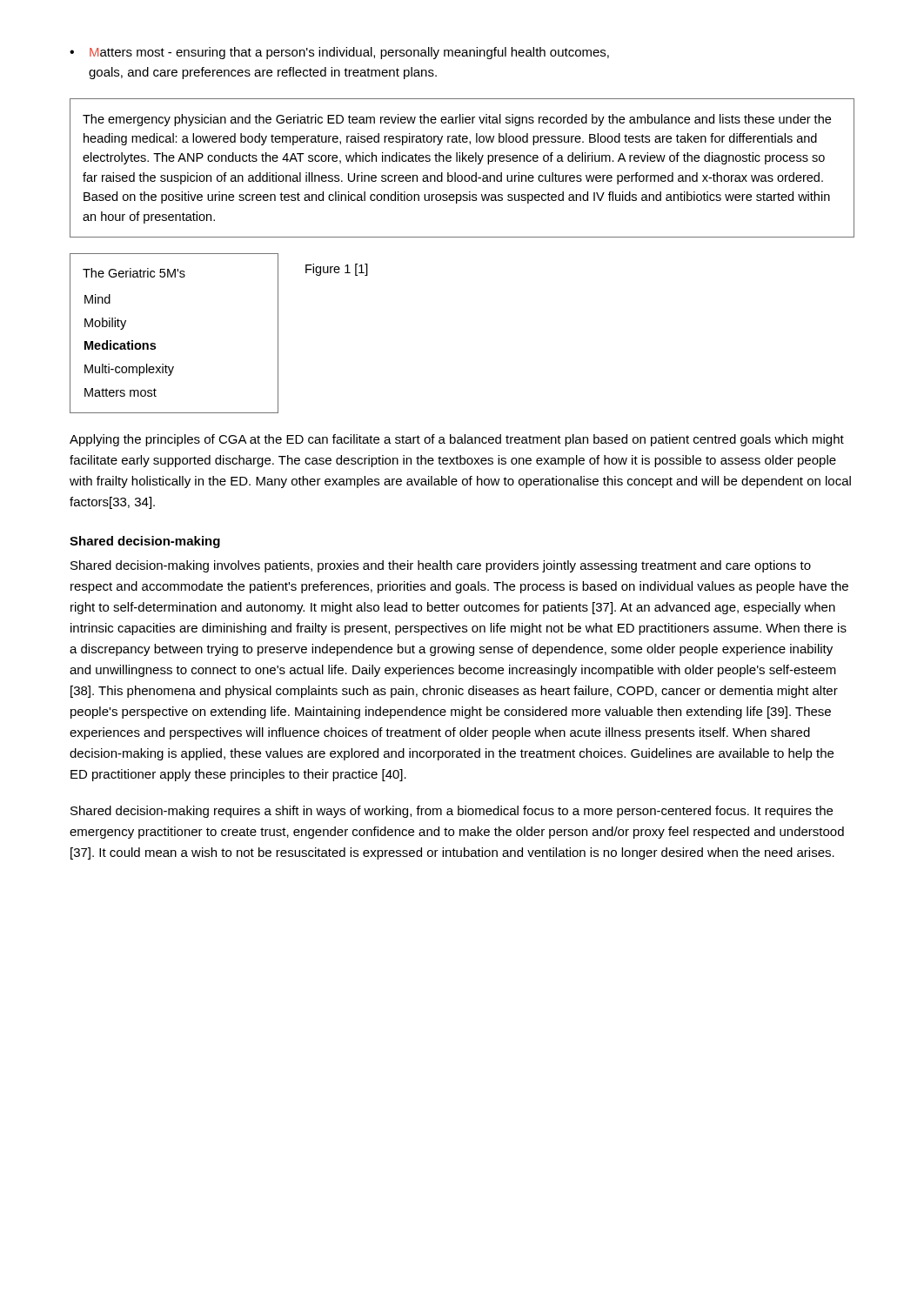The image size is (924, 1305).
Task: Select the table
Action: 174,333
